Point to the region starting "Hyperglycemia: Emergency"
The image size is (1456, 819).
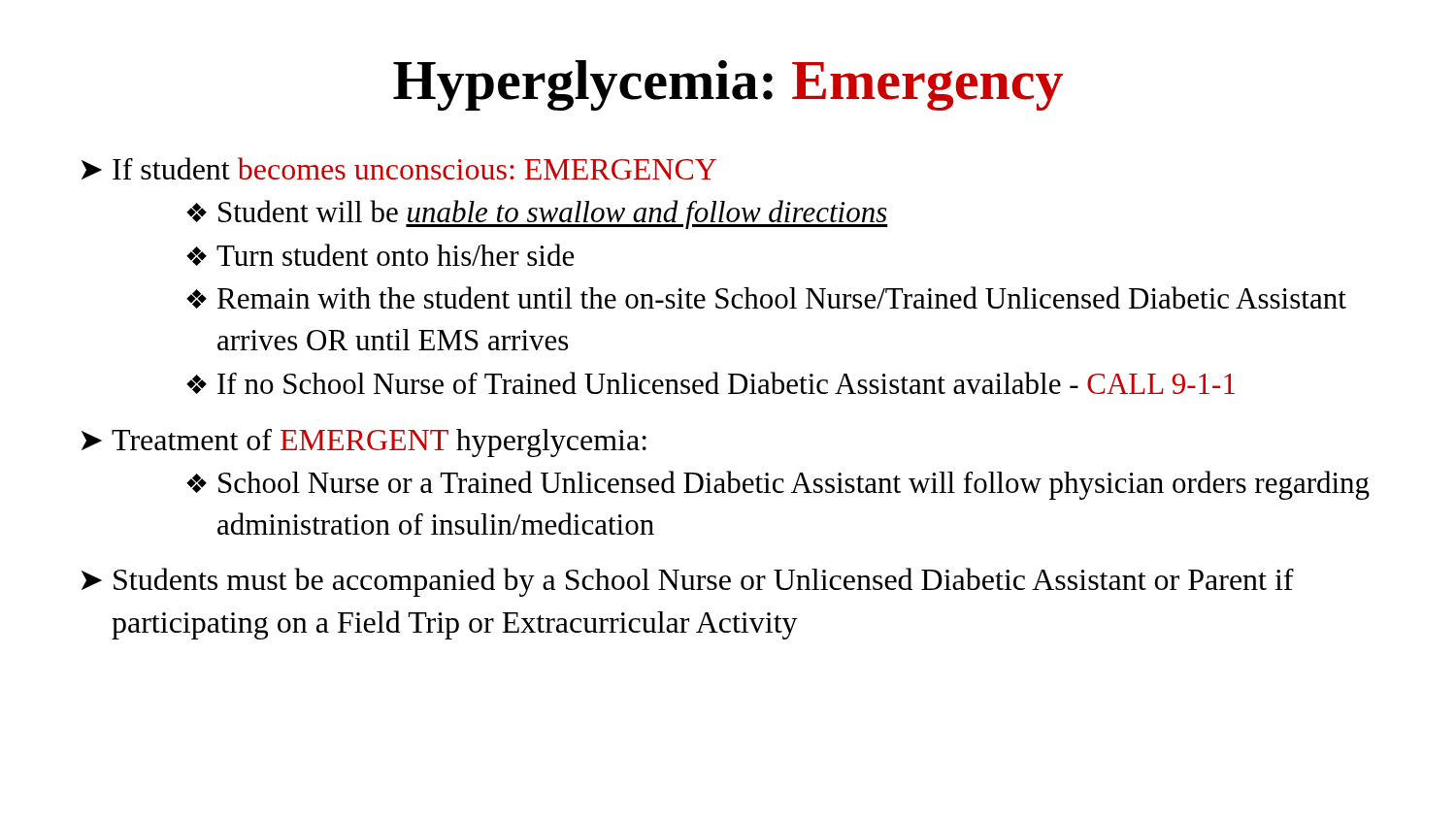pos(728,80)
